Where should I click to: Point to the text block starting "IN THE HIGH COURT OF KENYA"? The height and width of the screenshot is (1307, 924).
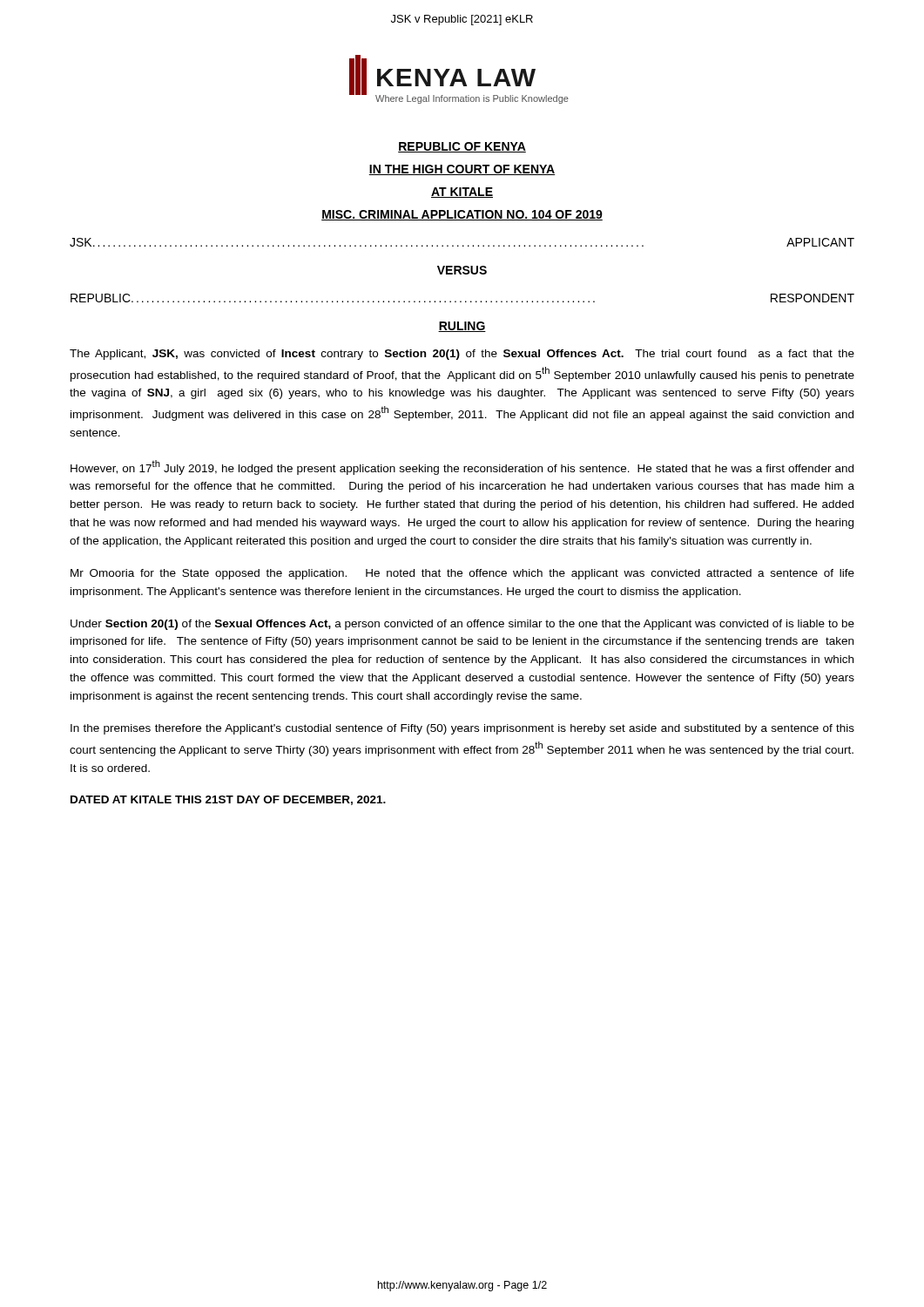click(x=462, y=169)
